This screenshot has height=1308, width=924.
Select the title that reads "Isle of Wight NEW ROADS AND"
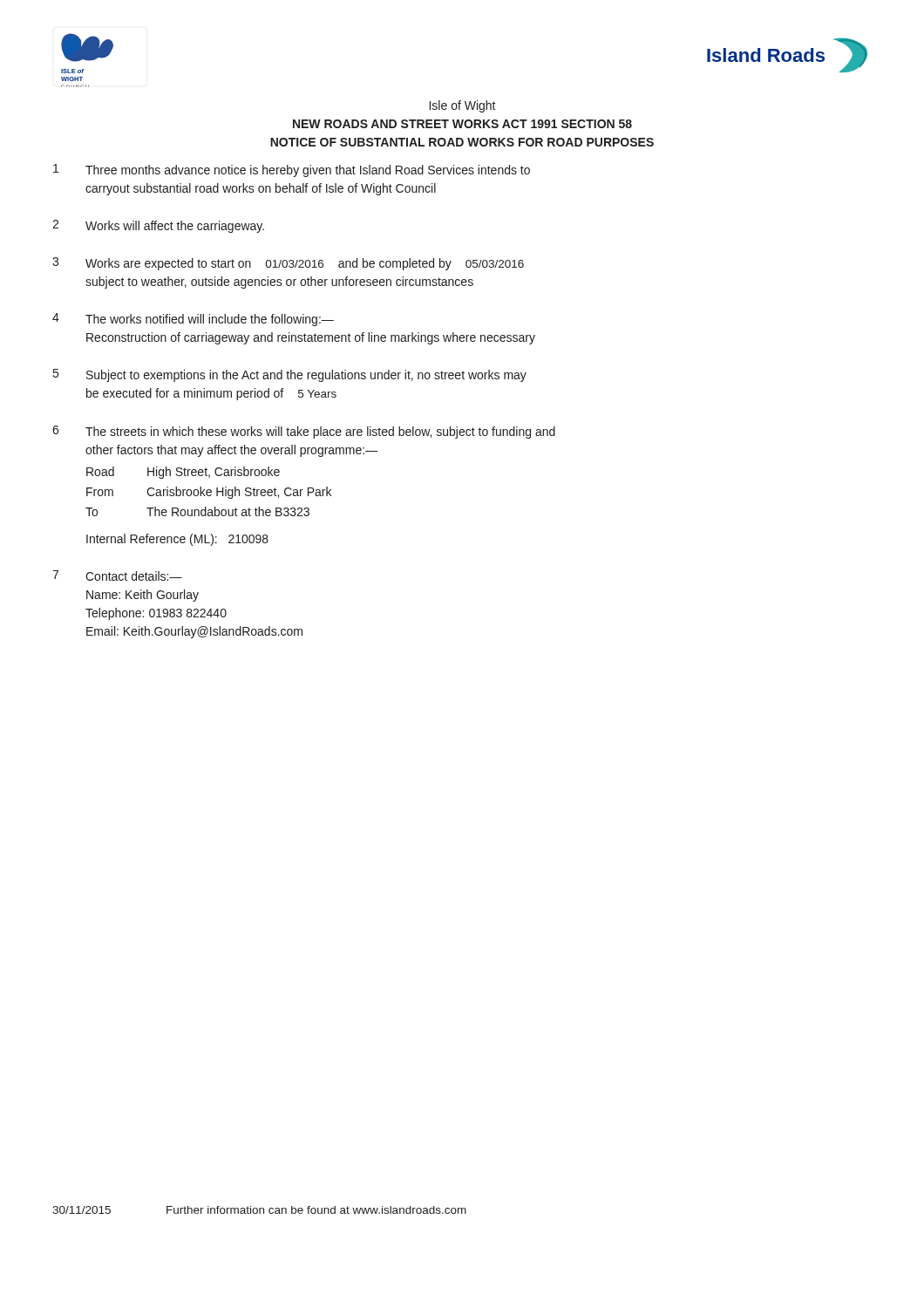click(x=462, y=124)
